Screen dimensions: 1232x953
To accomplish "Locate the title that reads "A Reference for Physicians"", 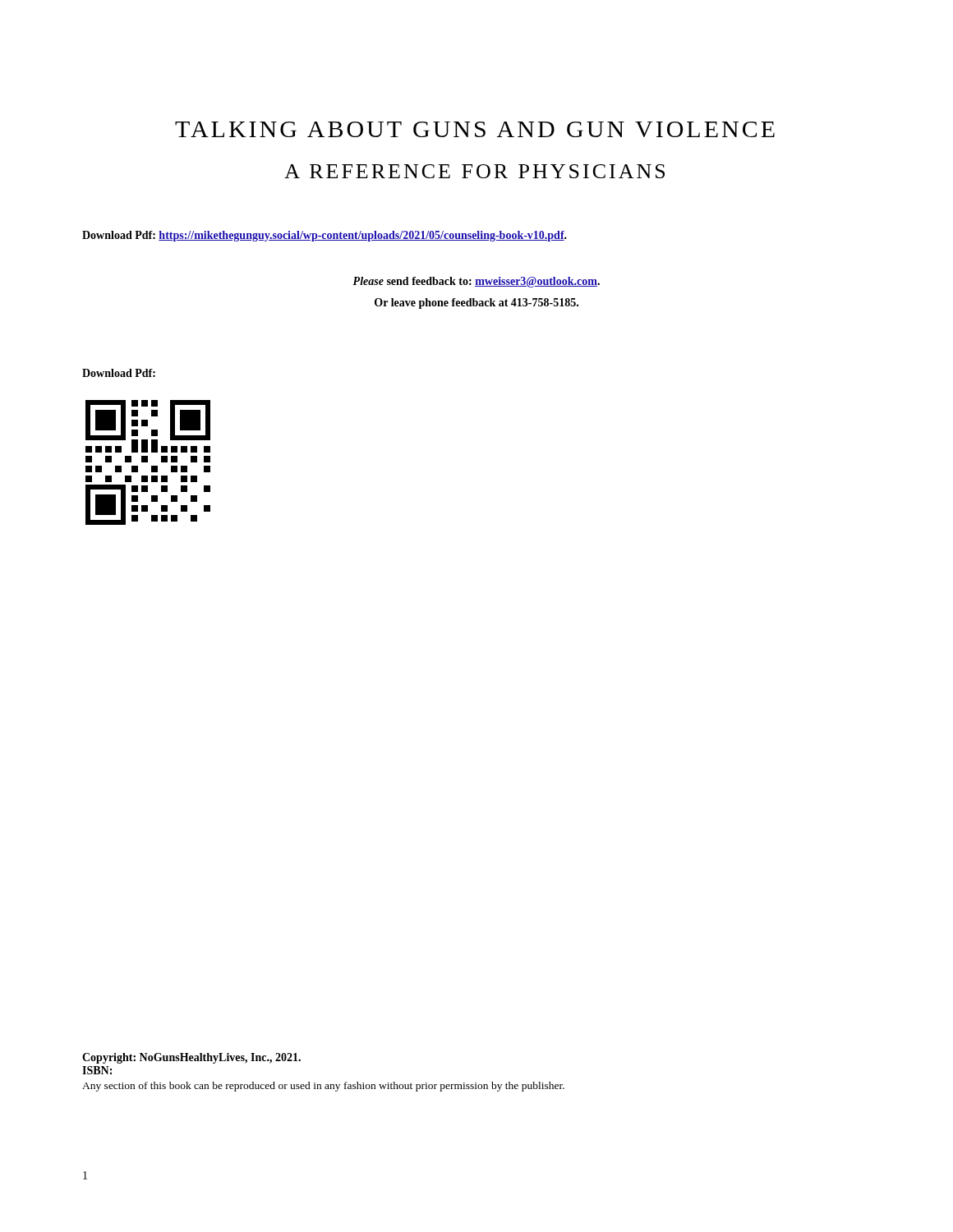I will 476,172.
